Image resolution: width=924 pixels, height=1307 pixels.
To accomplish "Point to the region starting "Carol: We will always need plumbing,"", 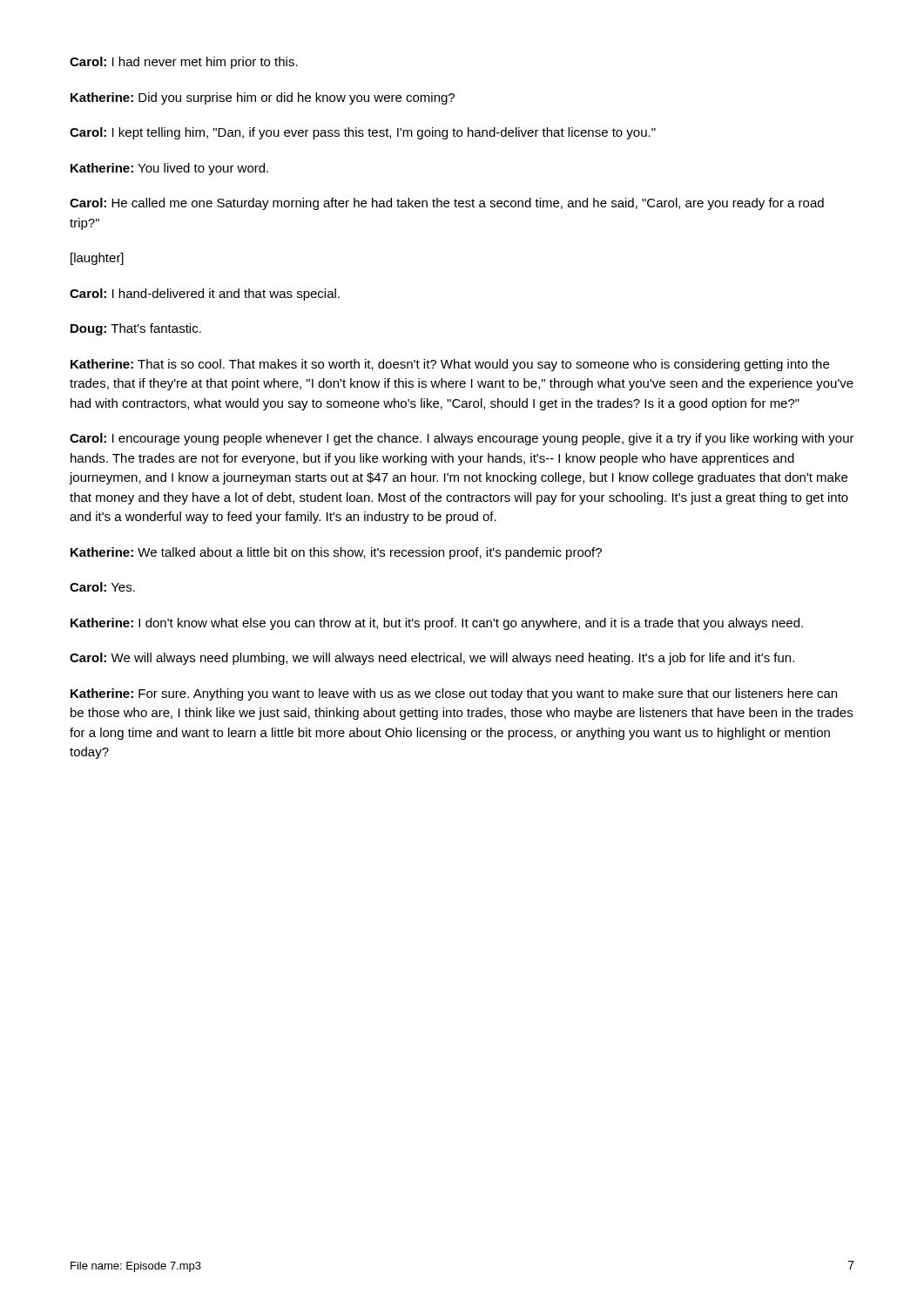I will [x=433, y=657].
